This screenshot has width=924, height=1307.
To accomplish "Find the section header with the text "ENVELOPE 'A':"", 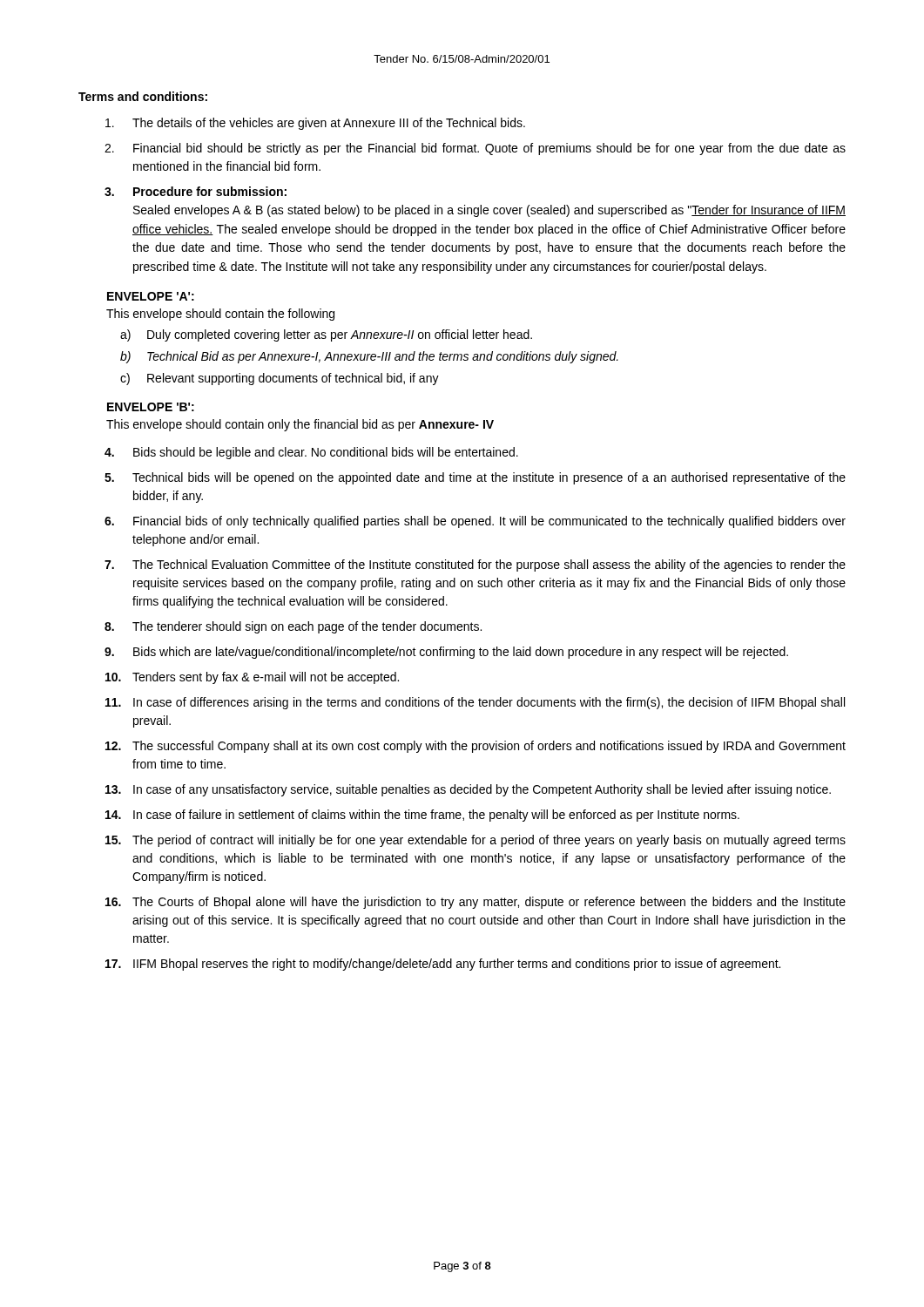I will pos(150,296).
